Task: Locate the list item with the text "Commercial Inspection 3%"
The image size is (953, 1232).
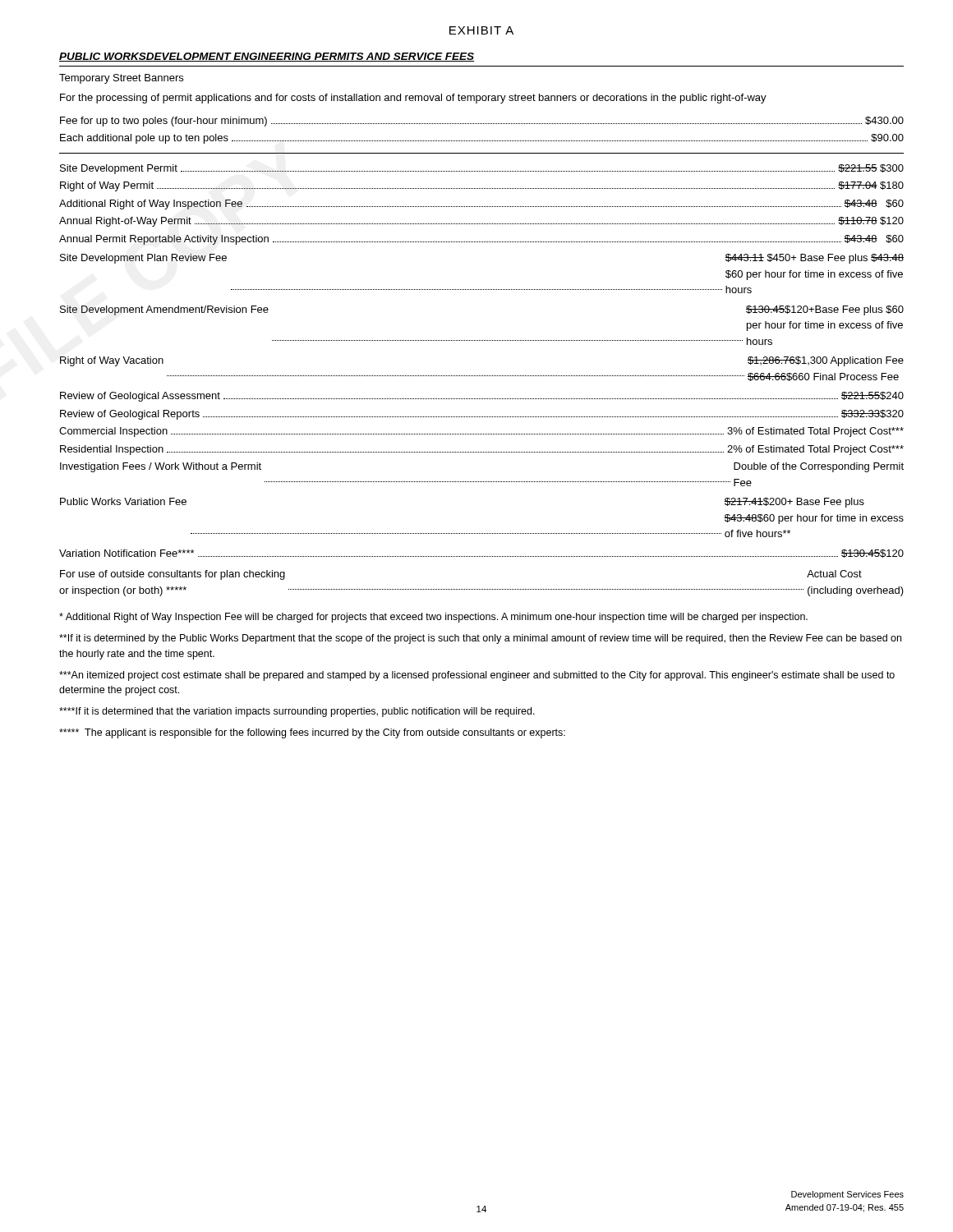Action: pyautogui.click(x=481, y=431)
